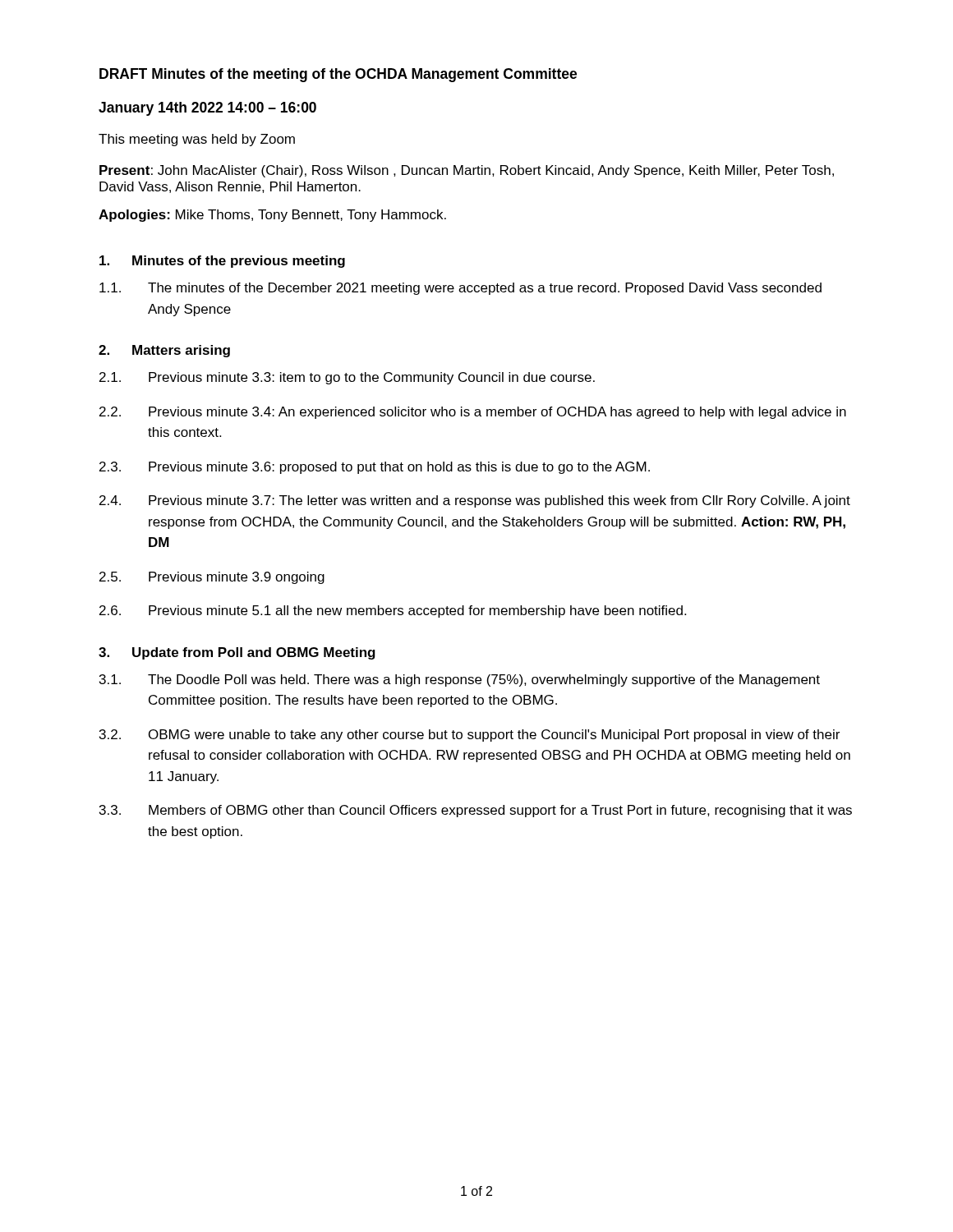Click on the passage starting "3. Update from Poll and"
The image size is (953, 1232).
pos(237,653)
